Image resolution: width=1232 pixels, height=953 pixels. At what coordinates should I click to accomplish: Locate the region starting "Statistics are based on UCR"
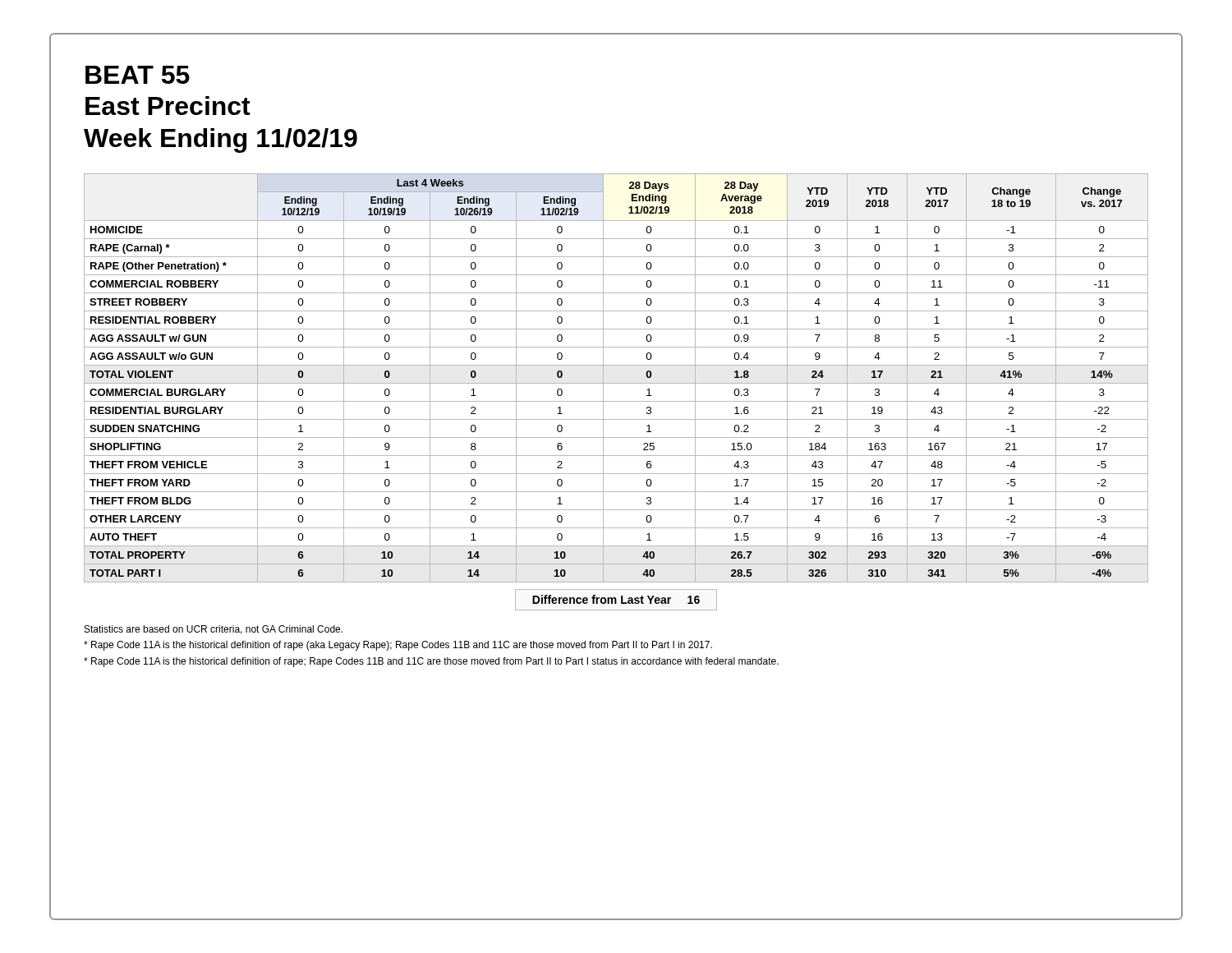214,629
